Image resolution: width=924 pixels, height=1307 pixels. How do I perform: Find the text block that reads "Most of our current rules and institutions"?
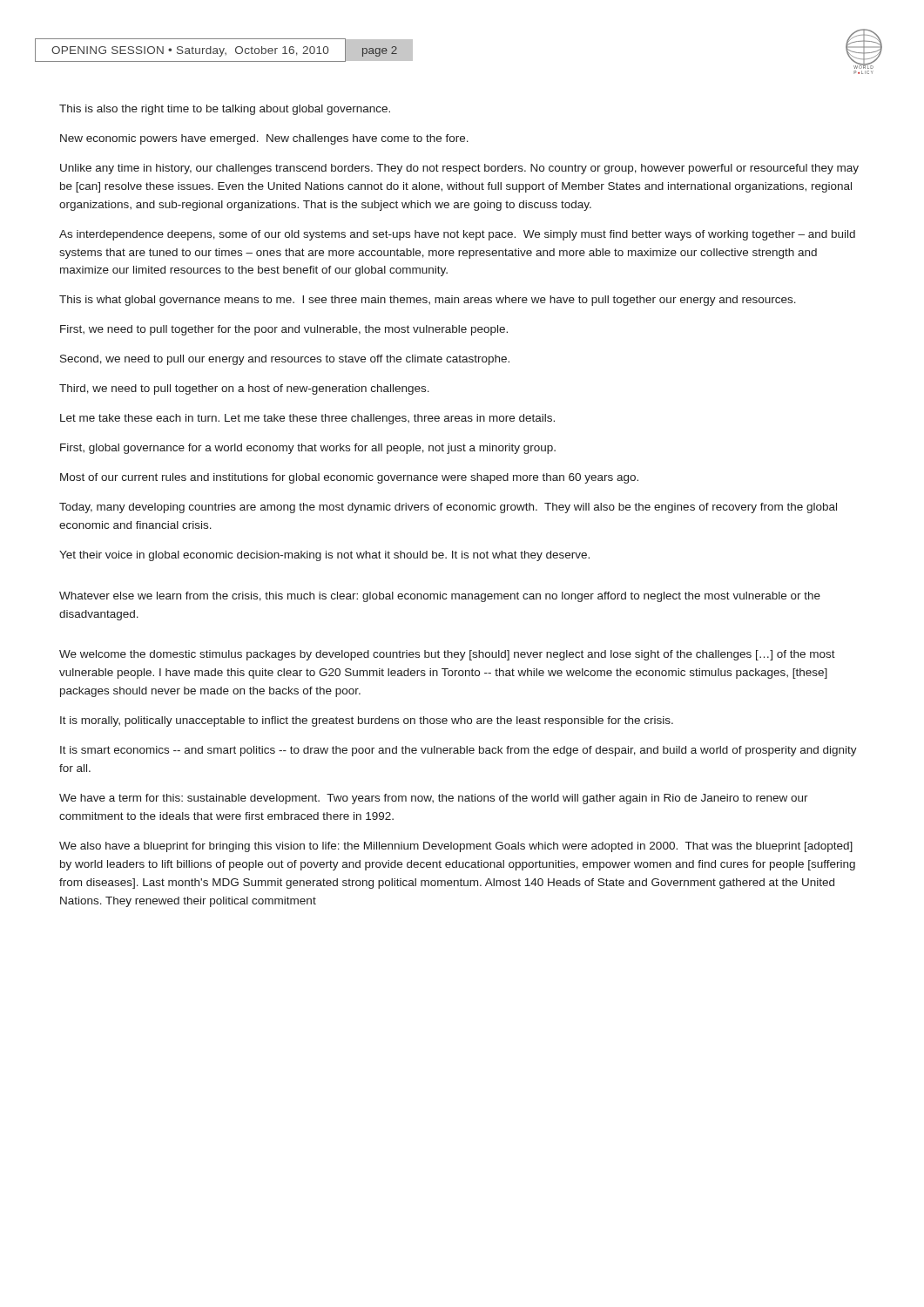click(349, 477)
